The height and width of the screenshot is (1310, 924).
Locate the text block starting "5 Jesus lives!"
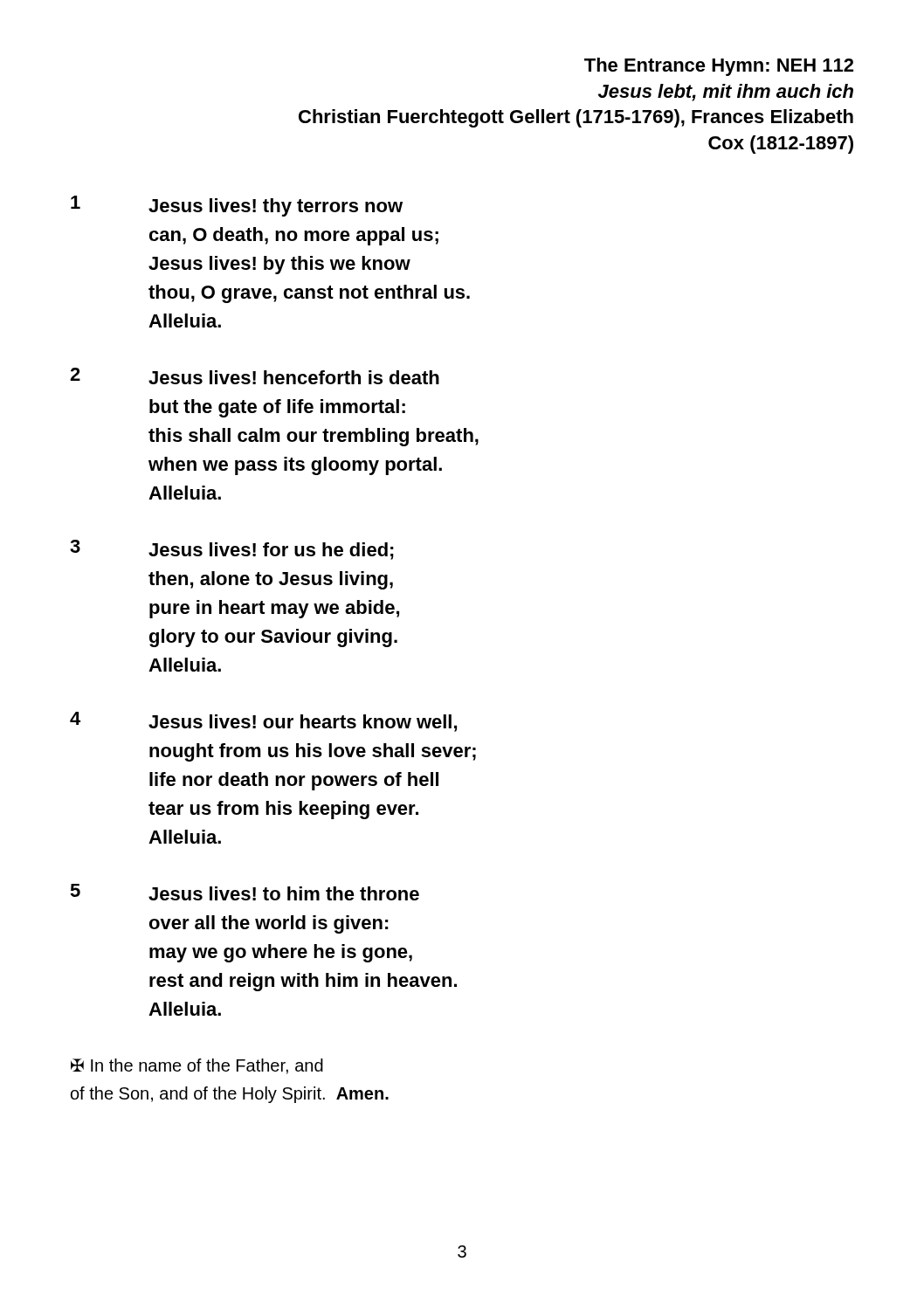click(x=264, y=951)
